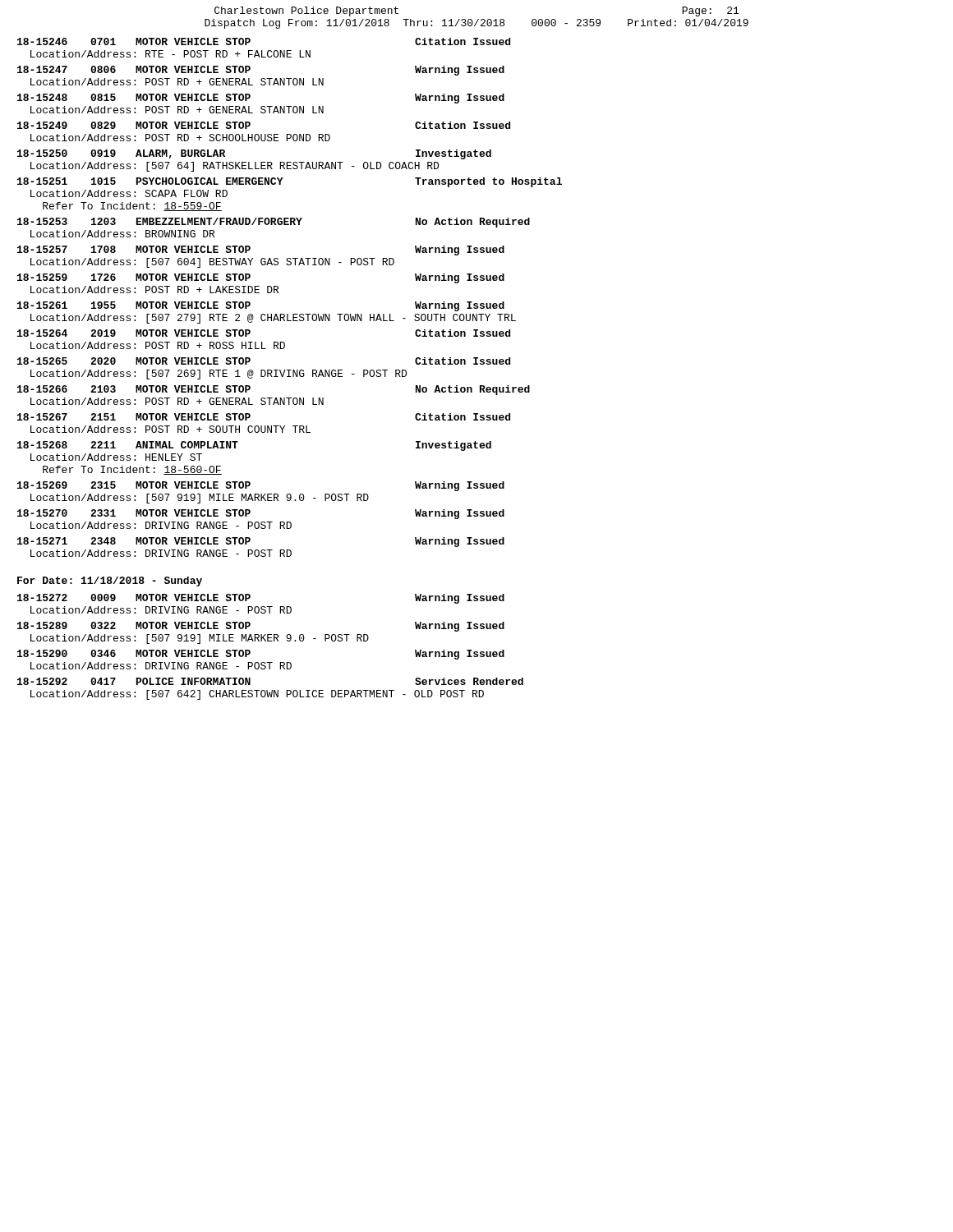Find the region starting "18-15268 2211 ANIMAL COMPLAINT Investigated Location/Address:"

[476, 458]
